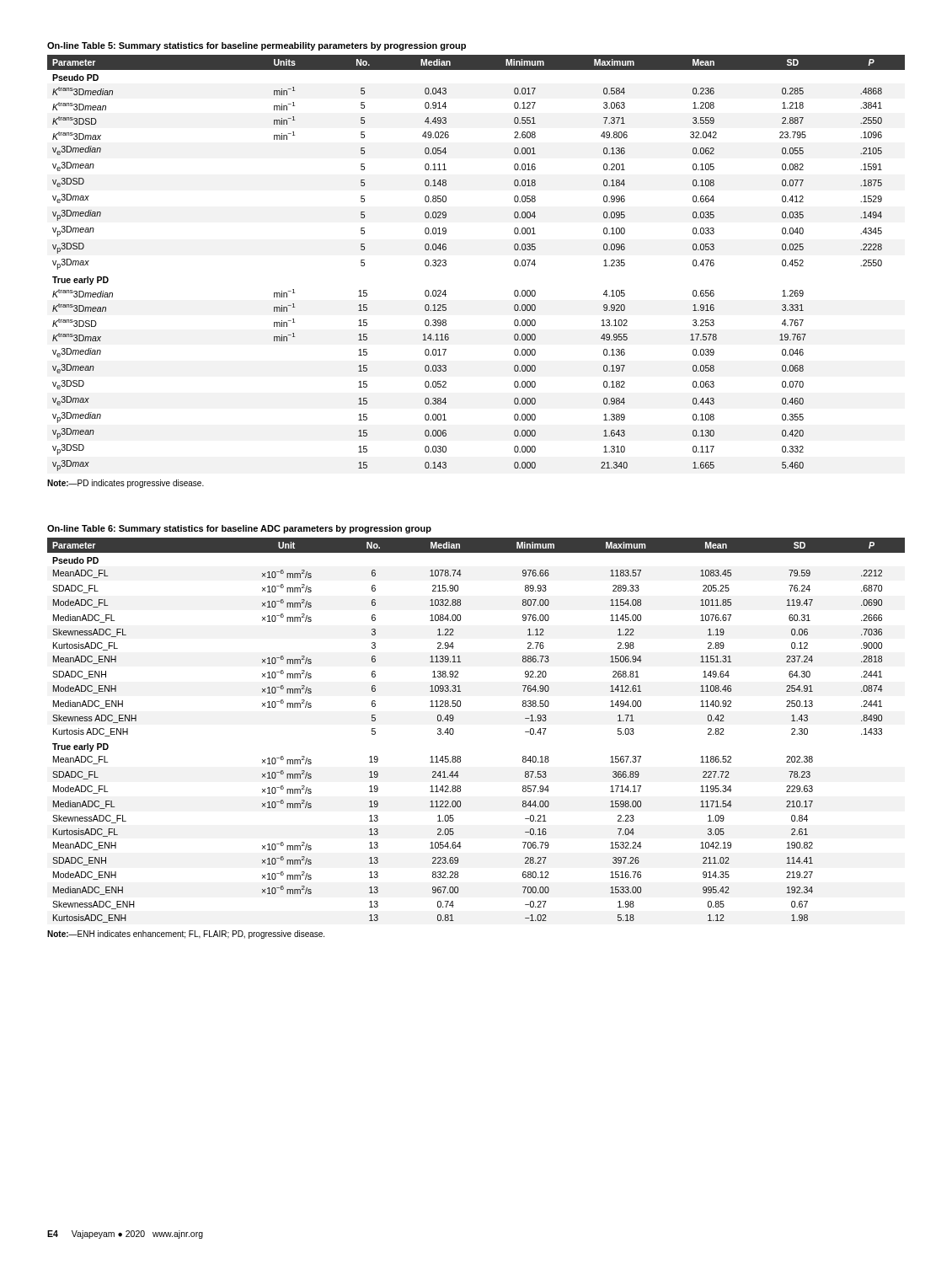This screenshot has width=952, height=1264.
Task: Select the footnote that reads "Note:—PD indicates progressive disease."
Action: pos(126,483)
